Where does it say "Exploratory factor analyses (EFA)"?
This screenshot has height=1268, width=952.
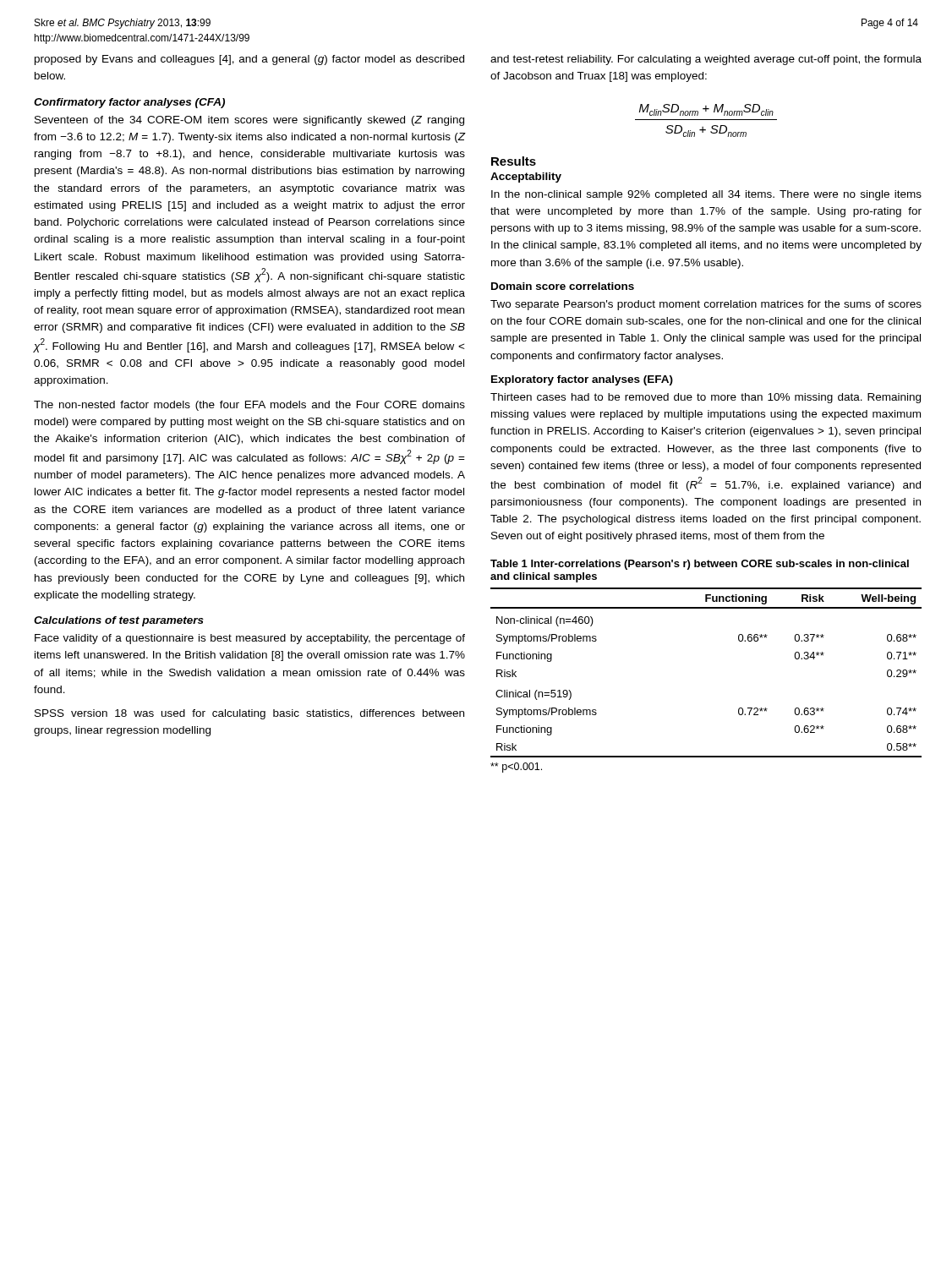(582, 379)
